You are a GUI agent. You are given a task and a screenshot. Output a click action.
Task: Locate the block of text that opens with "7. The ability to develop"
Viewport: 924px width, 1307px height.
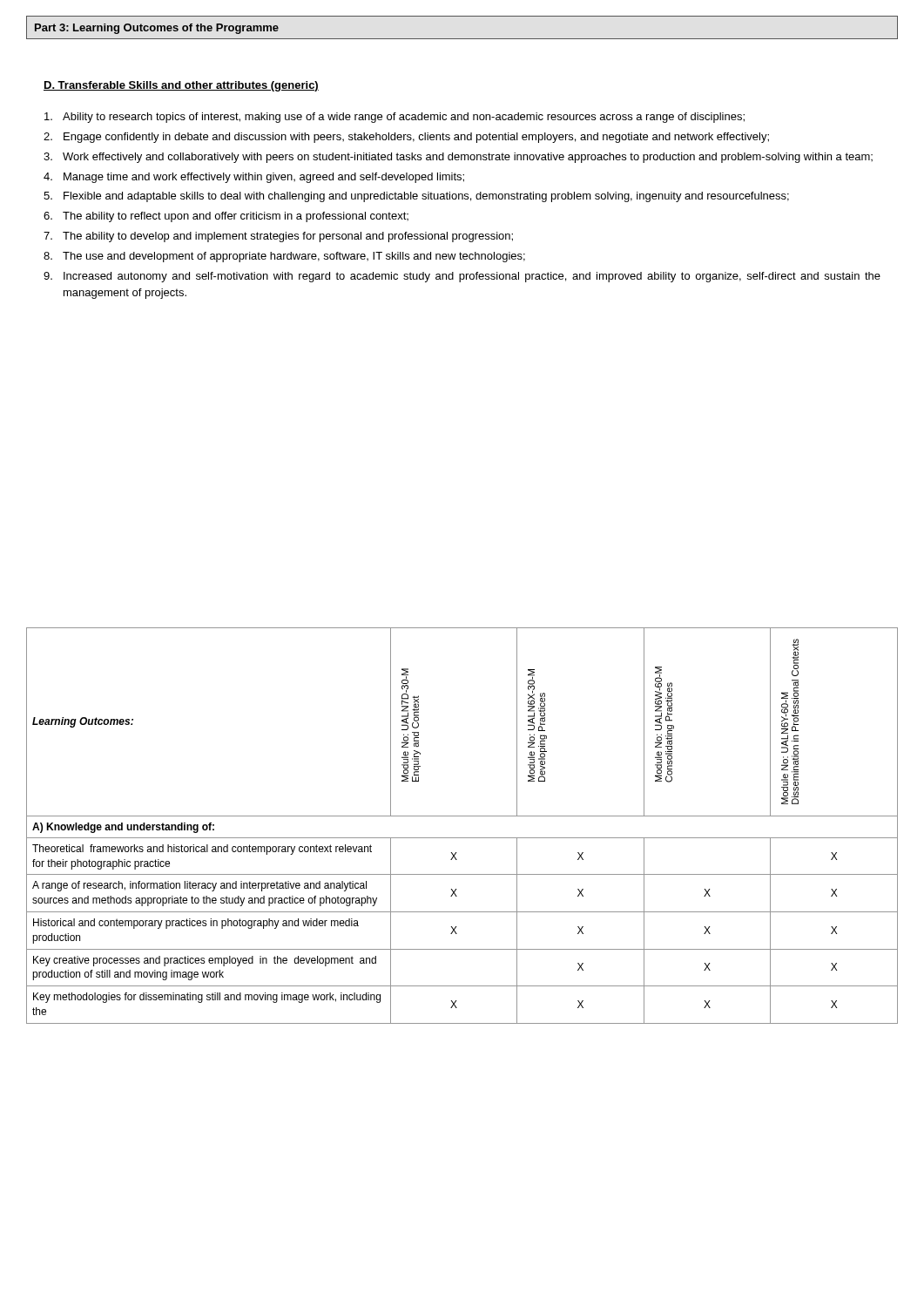(x=462, y=237)
